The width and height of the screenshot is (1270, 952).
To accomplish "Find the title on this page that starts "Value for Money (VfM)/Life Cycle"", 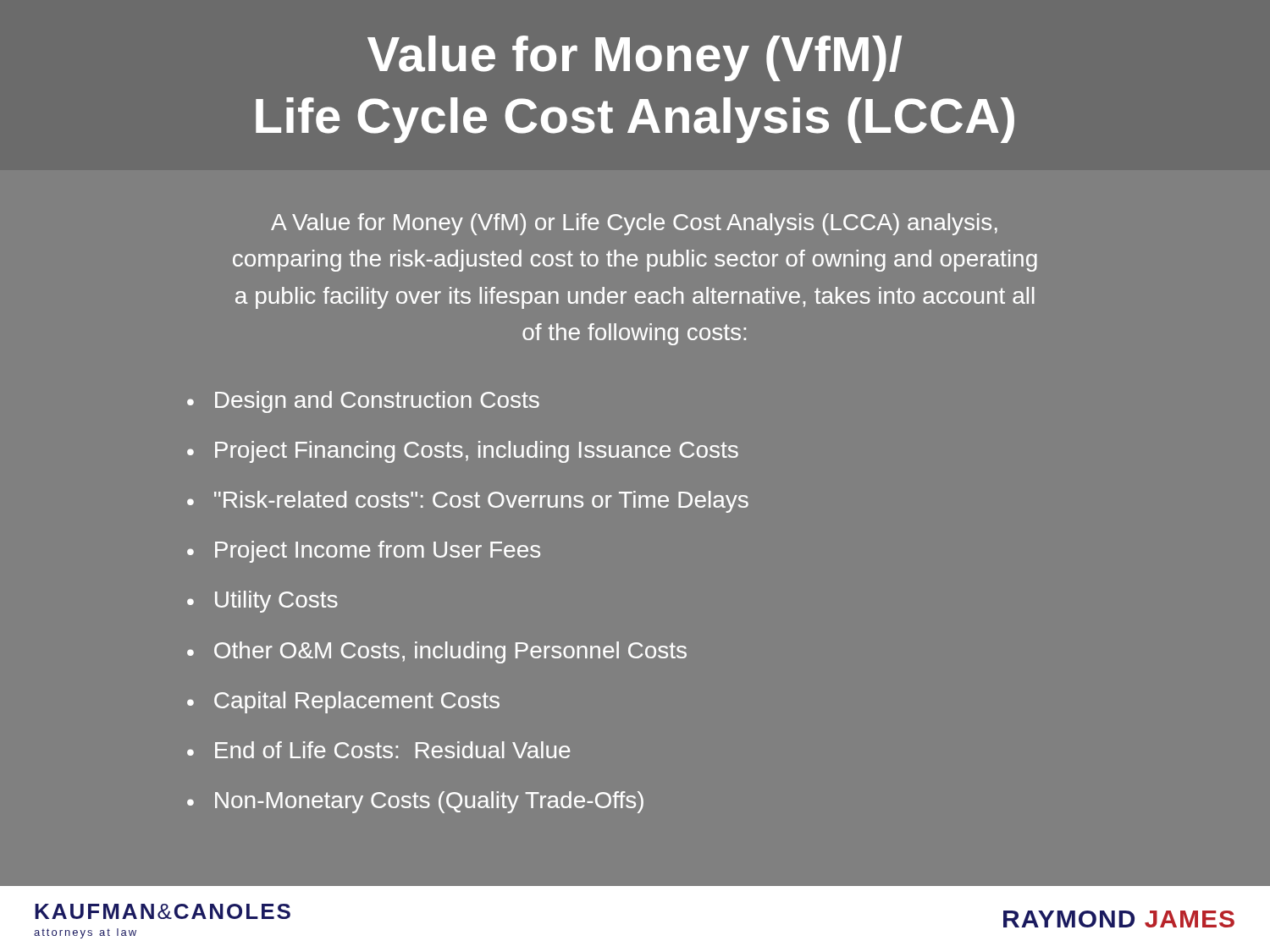I will [x=635, y=85].
